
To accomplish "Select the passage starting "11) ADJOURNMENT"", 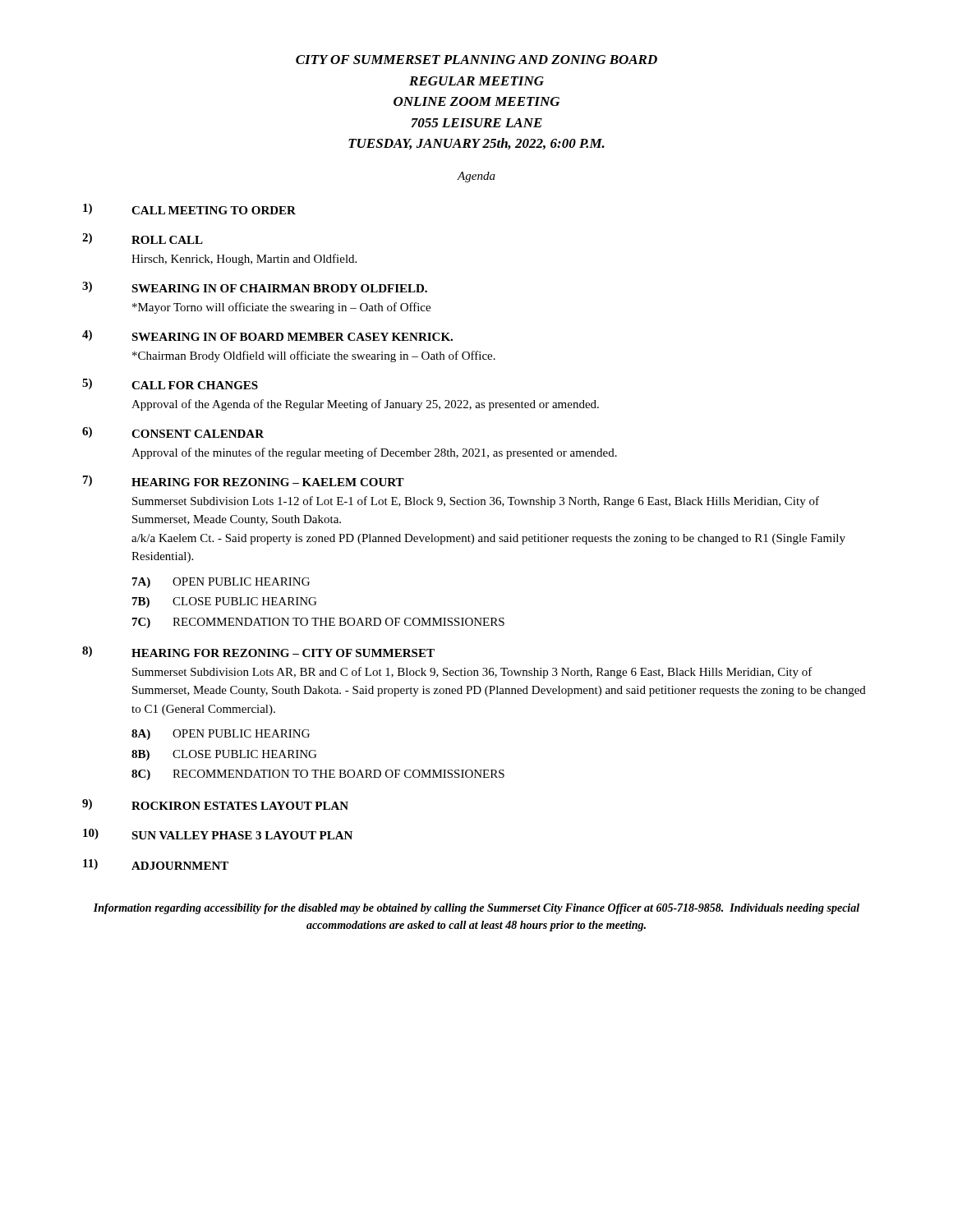I will [x=156, y=864].
